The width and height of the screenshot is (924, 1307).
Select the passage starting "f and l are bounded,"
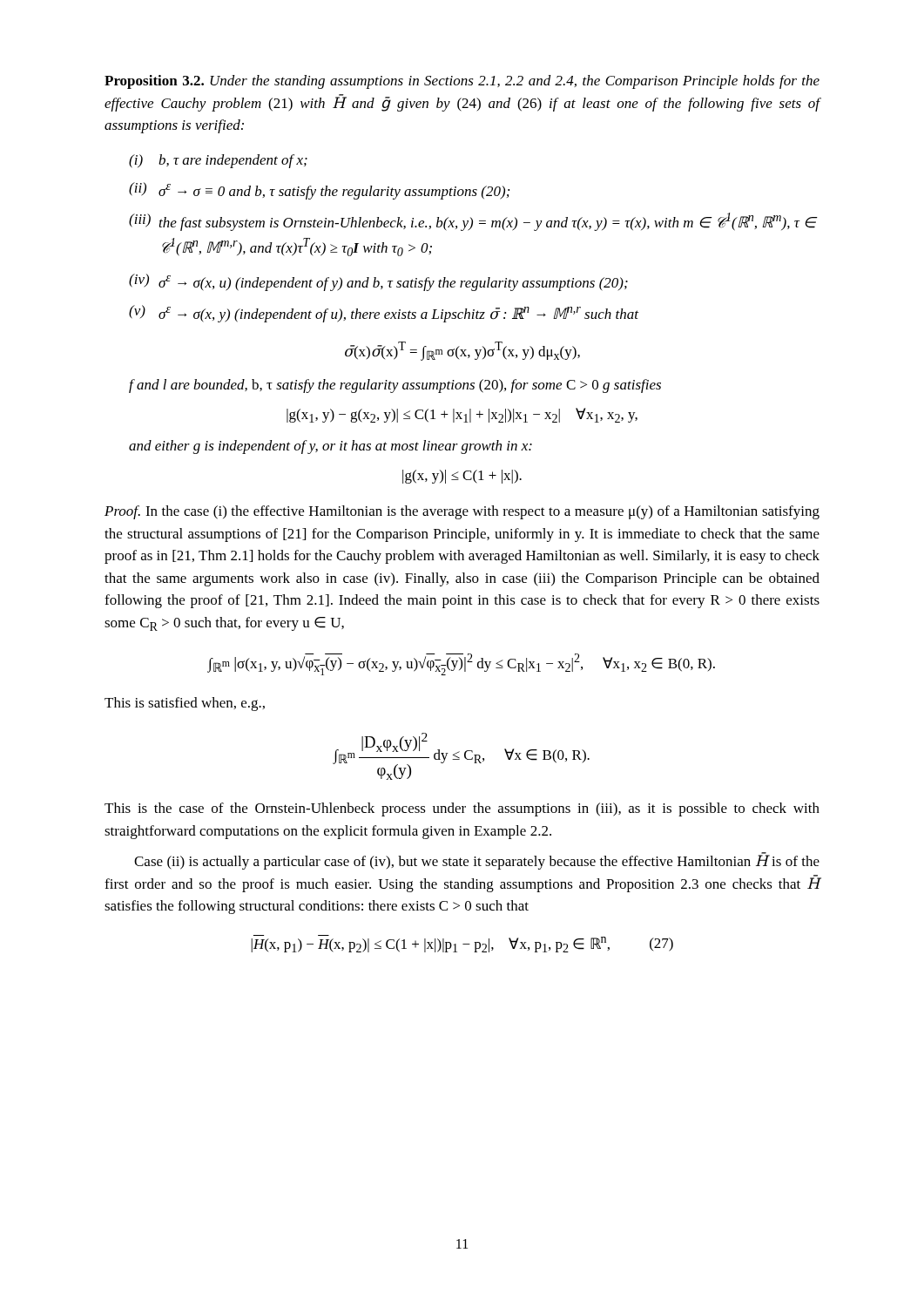coord(395,385)
